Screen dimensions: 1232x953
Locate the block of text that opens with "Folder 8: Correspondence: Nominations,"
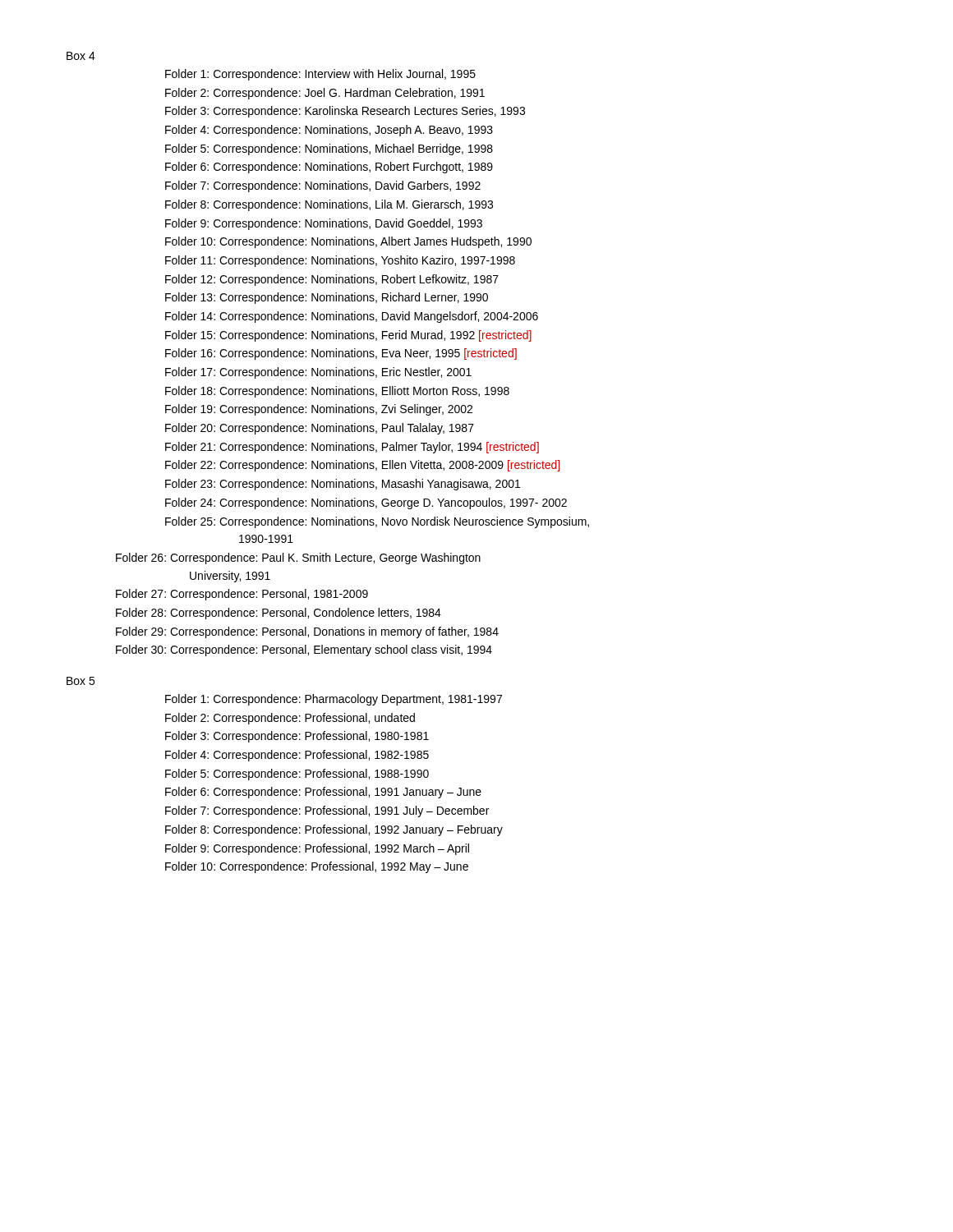pos(329,204)
